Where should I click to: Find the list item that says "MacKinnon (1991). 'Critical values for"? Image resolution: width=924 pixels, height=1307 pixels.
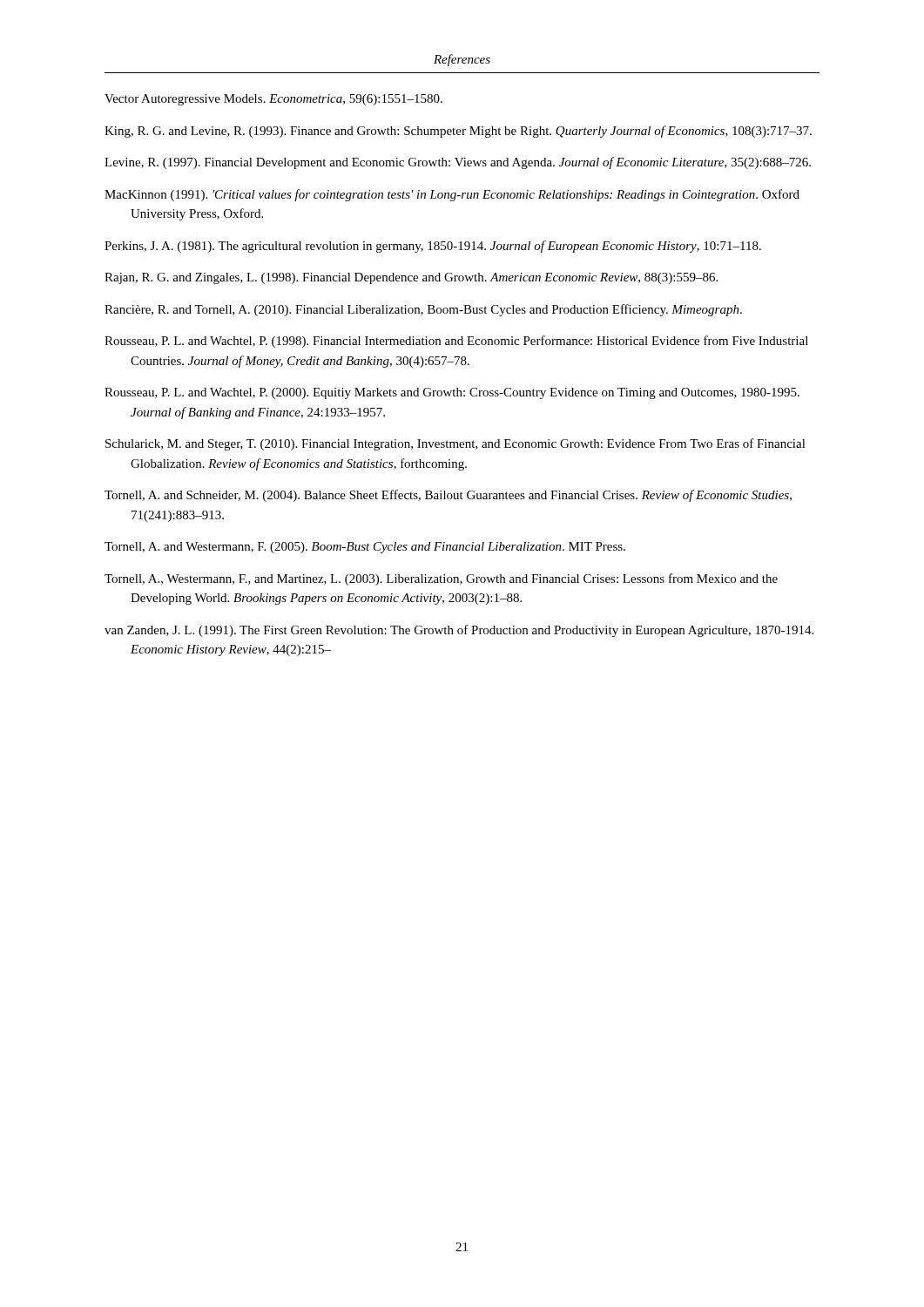tap(452, 204)
